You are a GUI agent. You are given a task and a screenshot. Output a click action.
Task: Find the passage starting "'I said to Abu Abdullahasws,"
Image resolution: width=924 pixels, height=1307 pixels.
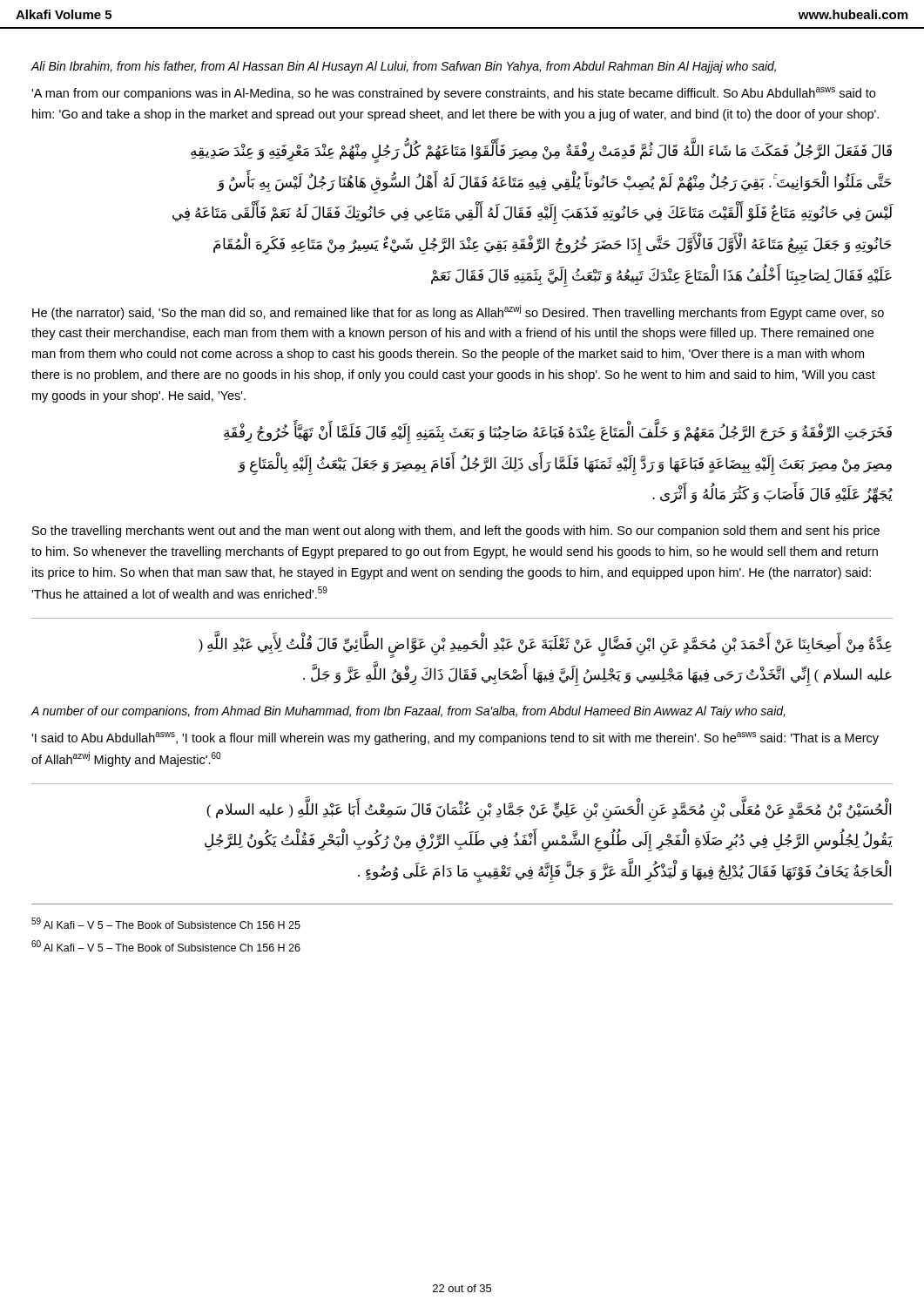(x=455, y=748)
